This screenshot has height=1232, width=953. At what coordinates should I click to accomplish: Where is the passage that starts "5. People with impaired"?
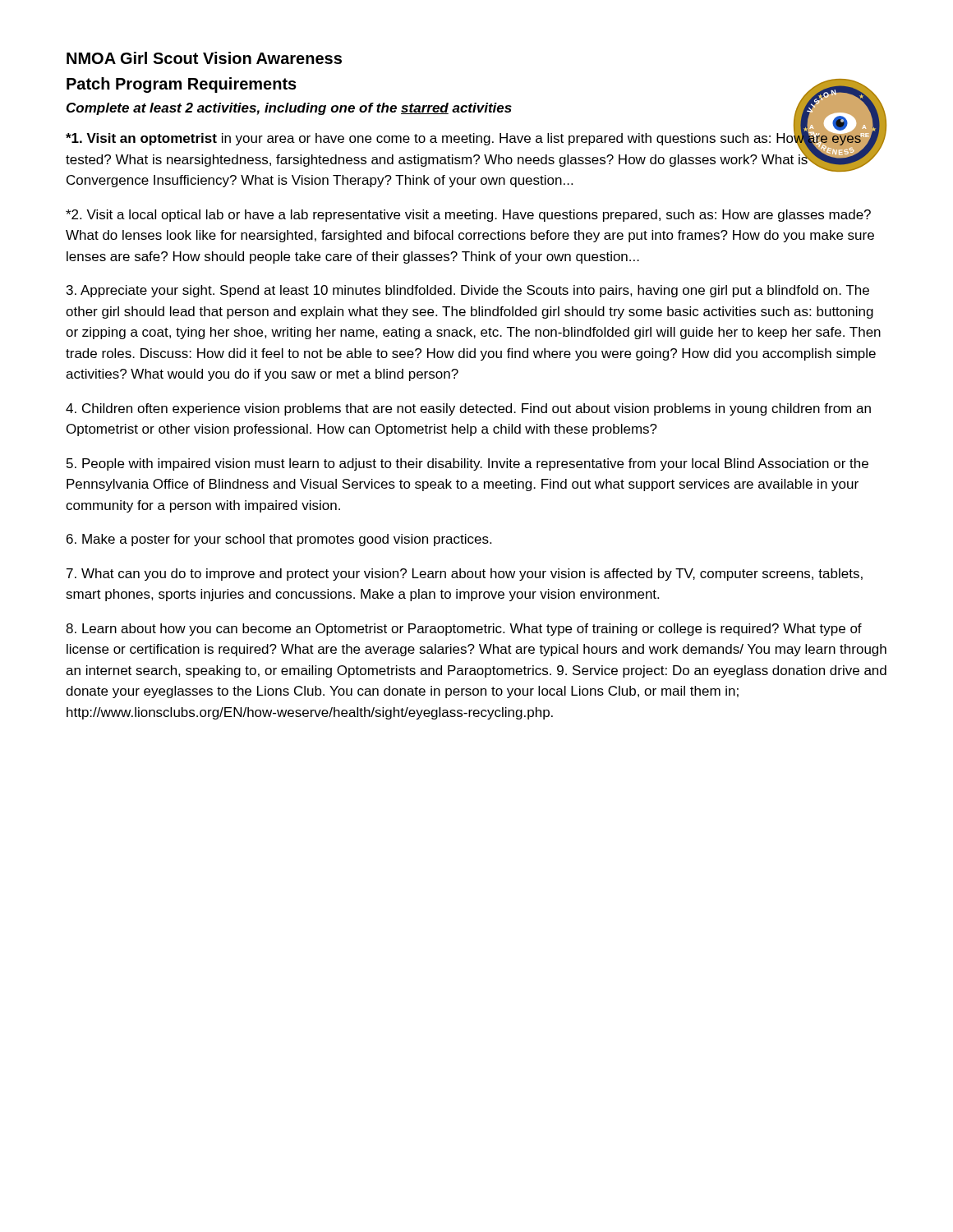[467, 484]
